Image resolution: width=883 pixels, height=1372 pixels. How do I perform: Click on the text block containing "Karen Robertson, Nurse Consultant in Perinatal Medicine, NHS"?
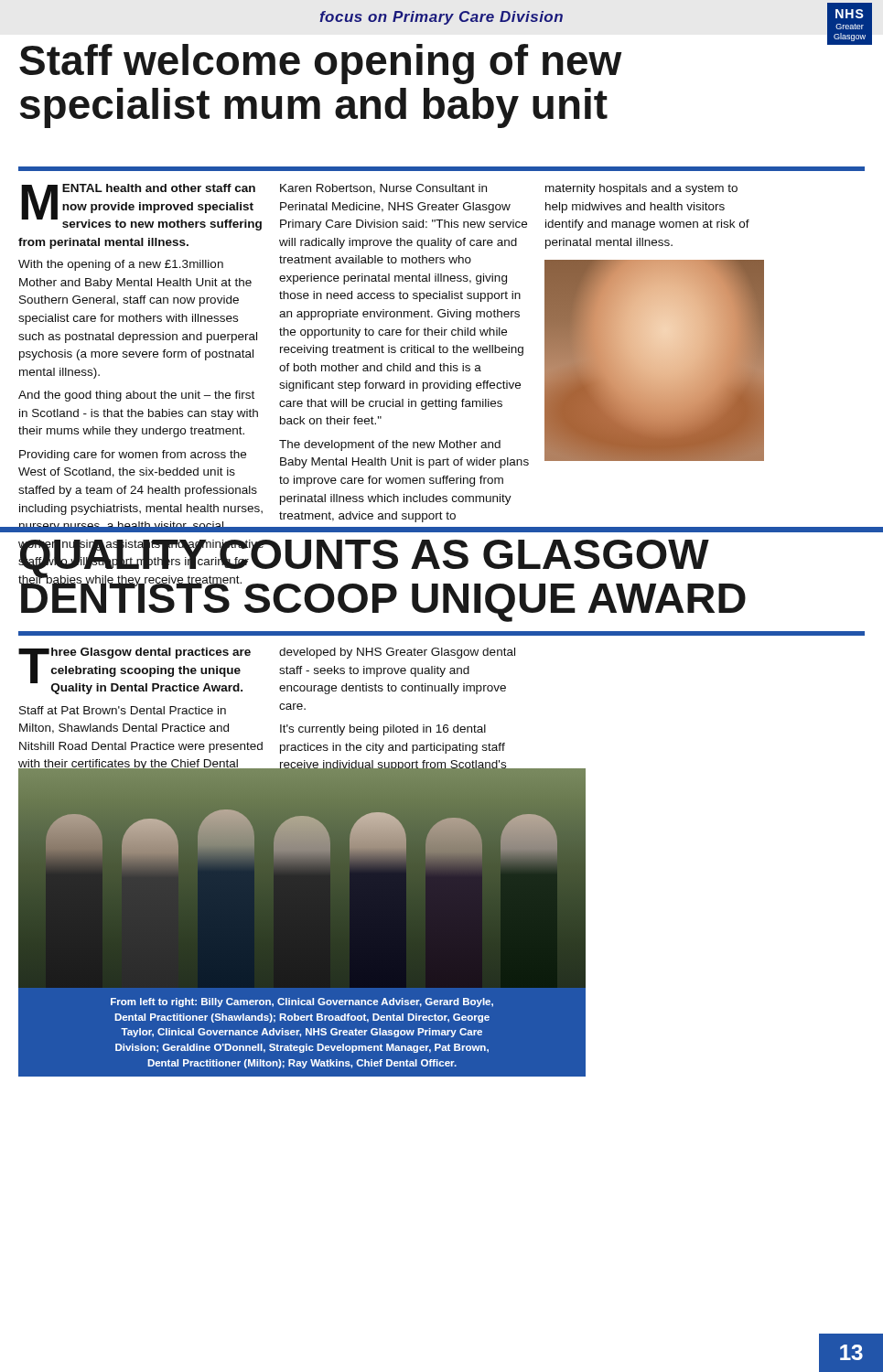tap(405, 352)
